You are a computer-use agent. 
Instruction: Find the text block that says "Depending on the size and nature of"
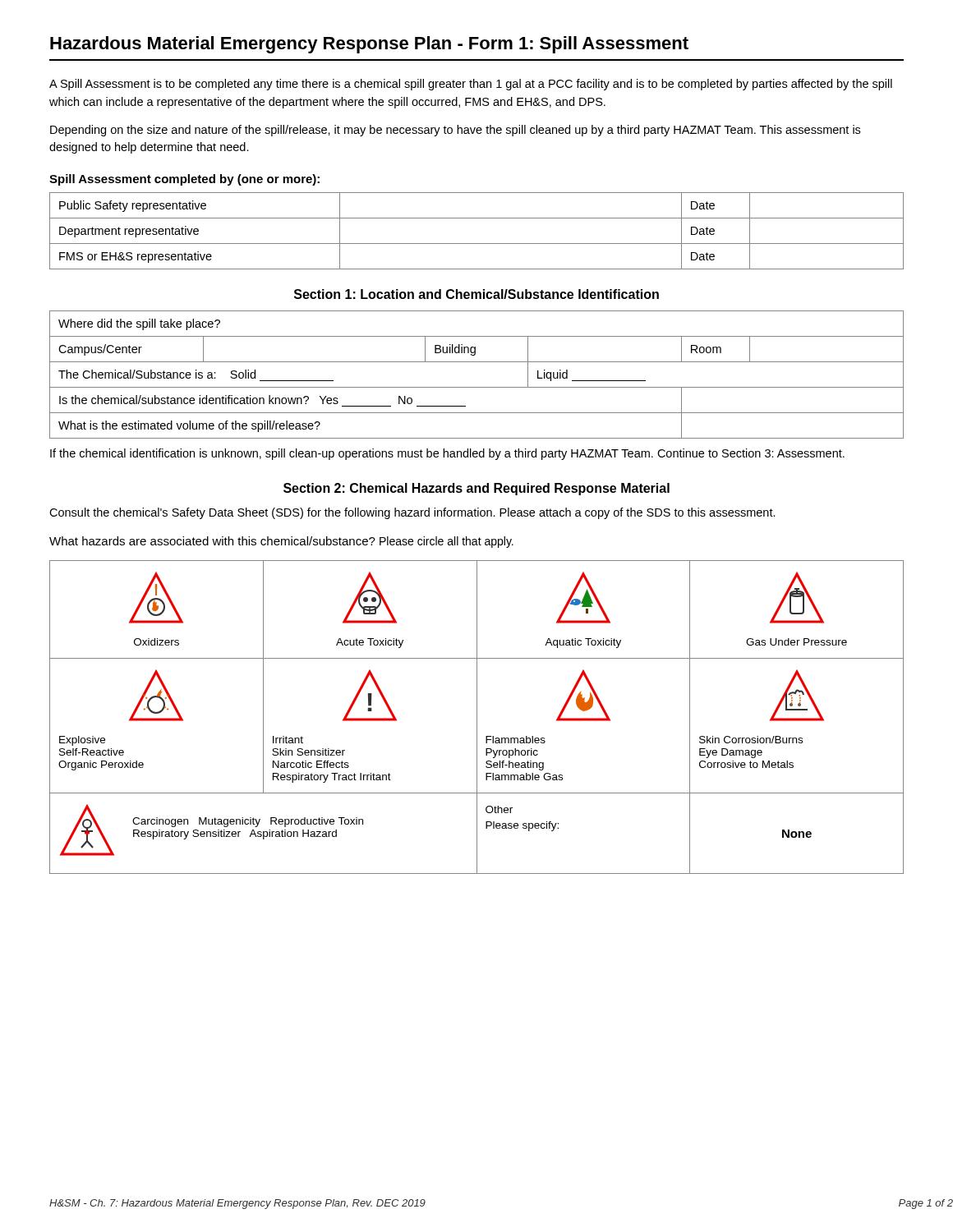click(x=455, y=138)
